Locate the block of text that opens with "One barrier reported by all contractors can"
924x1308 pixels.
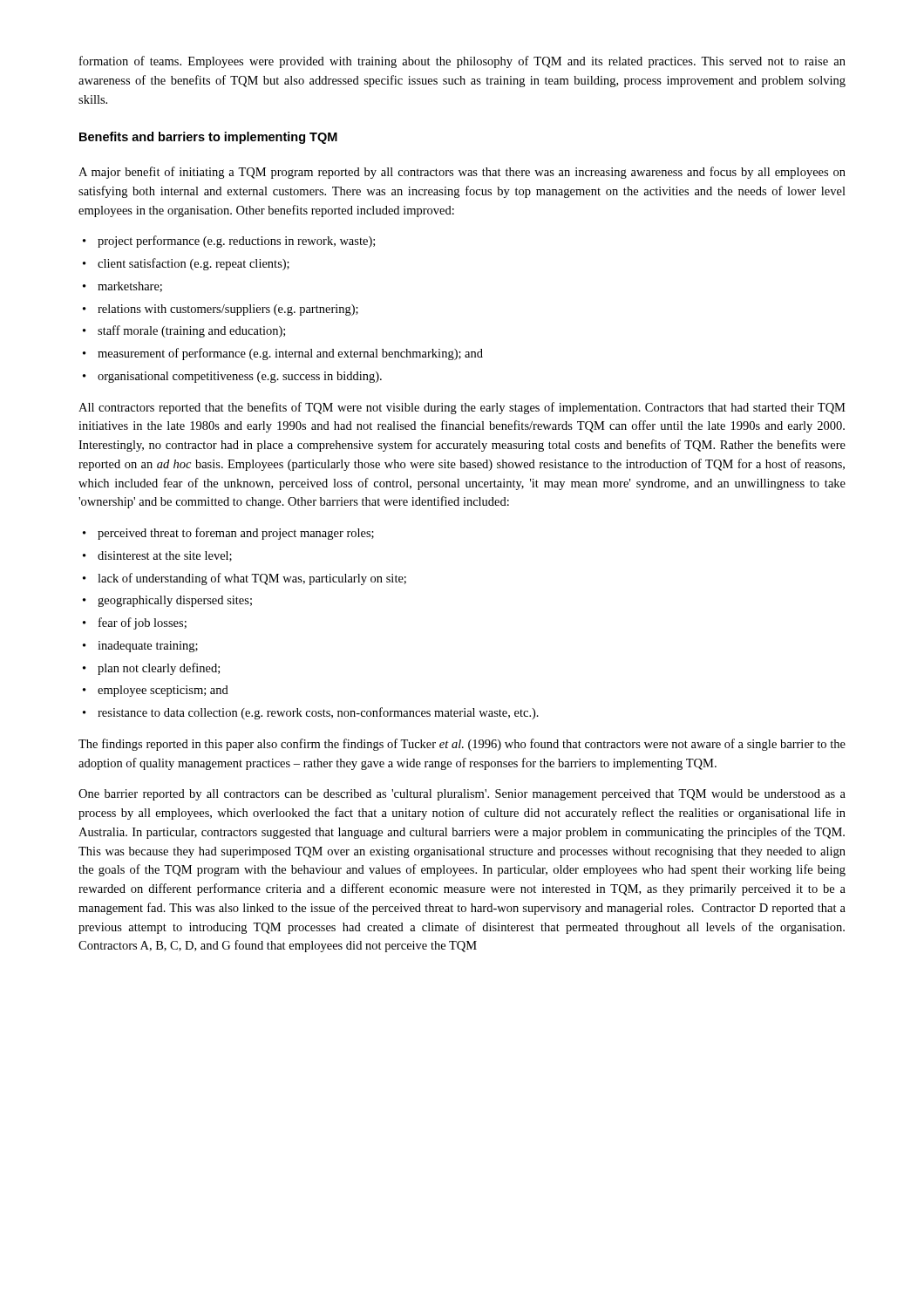(462, 870)
